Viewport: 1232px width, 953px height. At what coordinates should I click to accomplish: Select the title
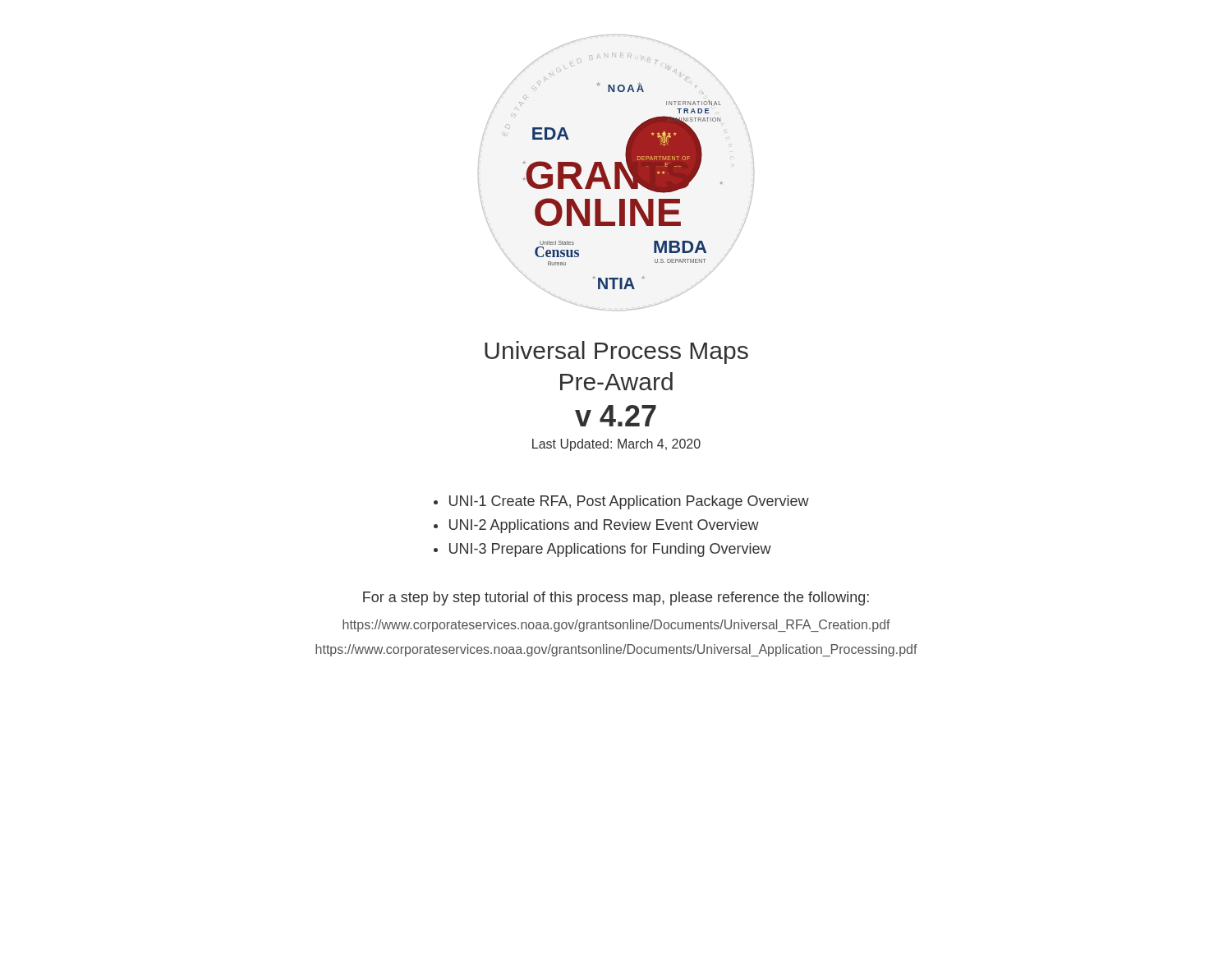pyautogui.click(x=616, y=394)
